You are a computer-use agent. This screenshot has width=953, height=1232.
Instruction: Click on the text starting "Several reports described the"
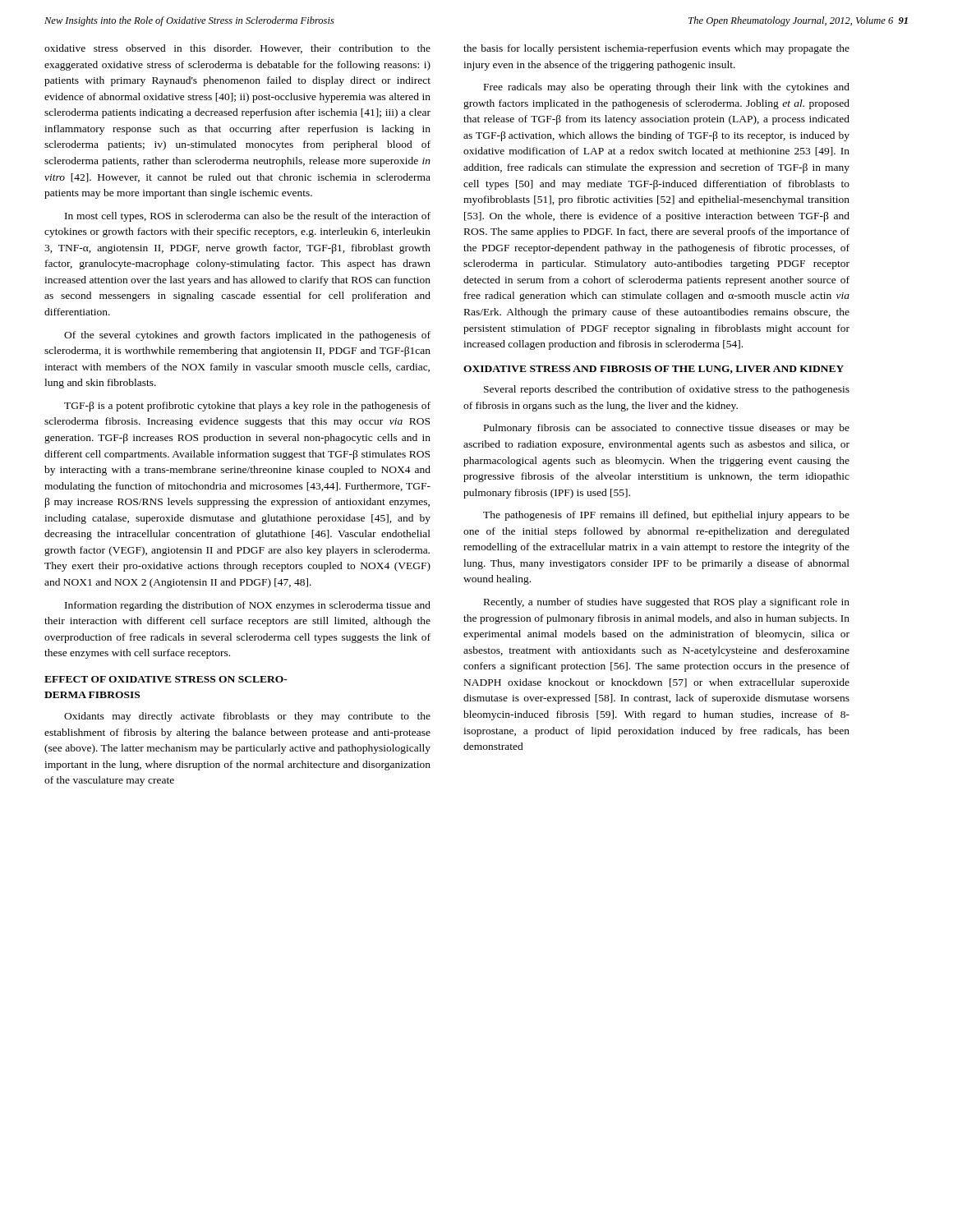click(656, 397)
